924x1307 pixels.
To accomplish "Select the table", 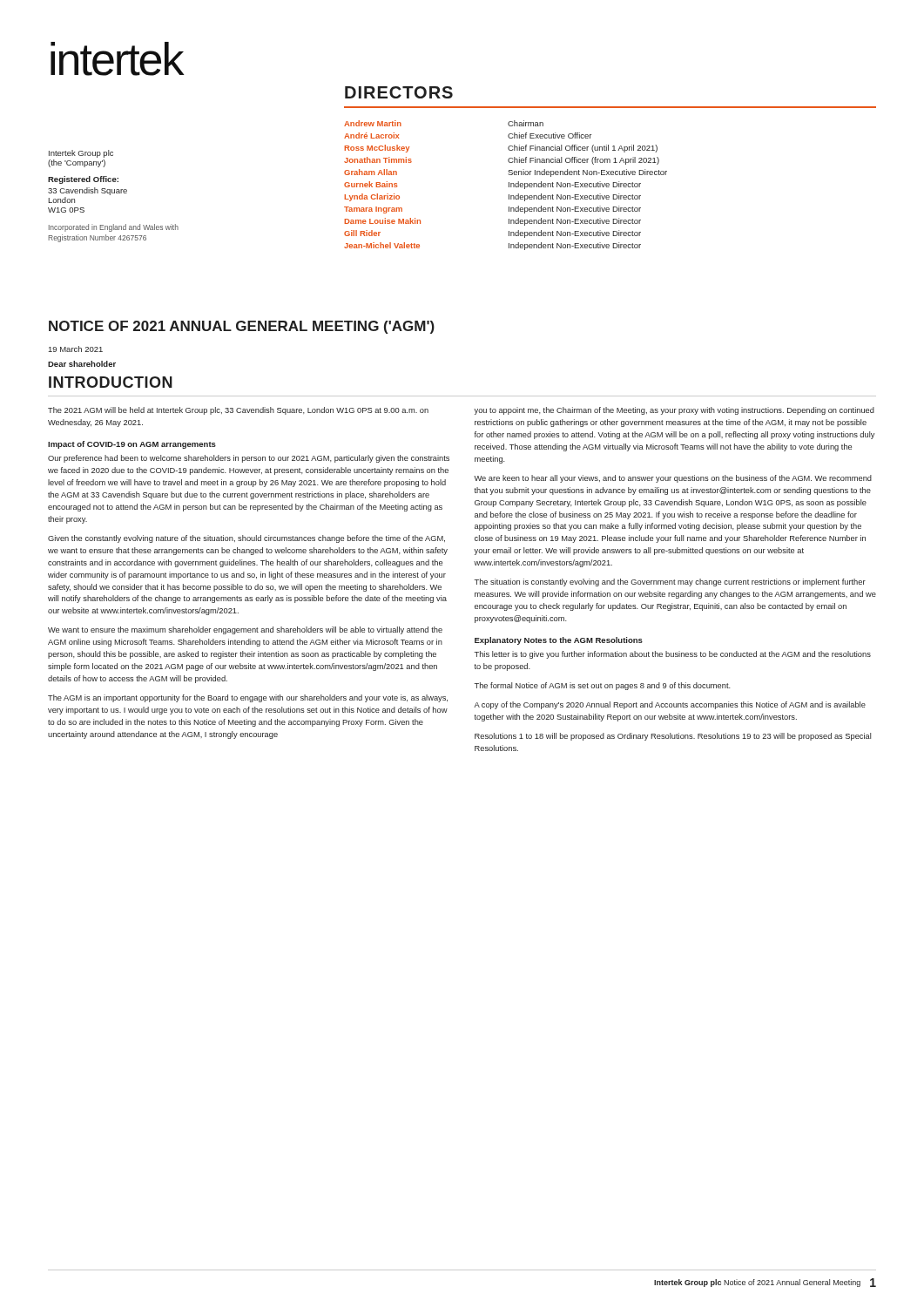I will pos(610,184).
